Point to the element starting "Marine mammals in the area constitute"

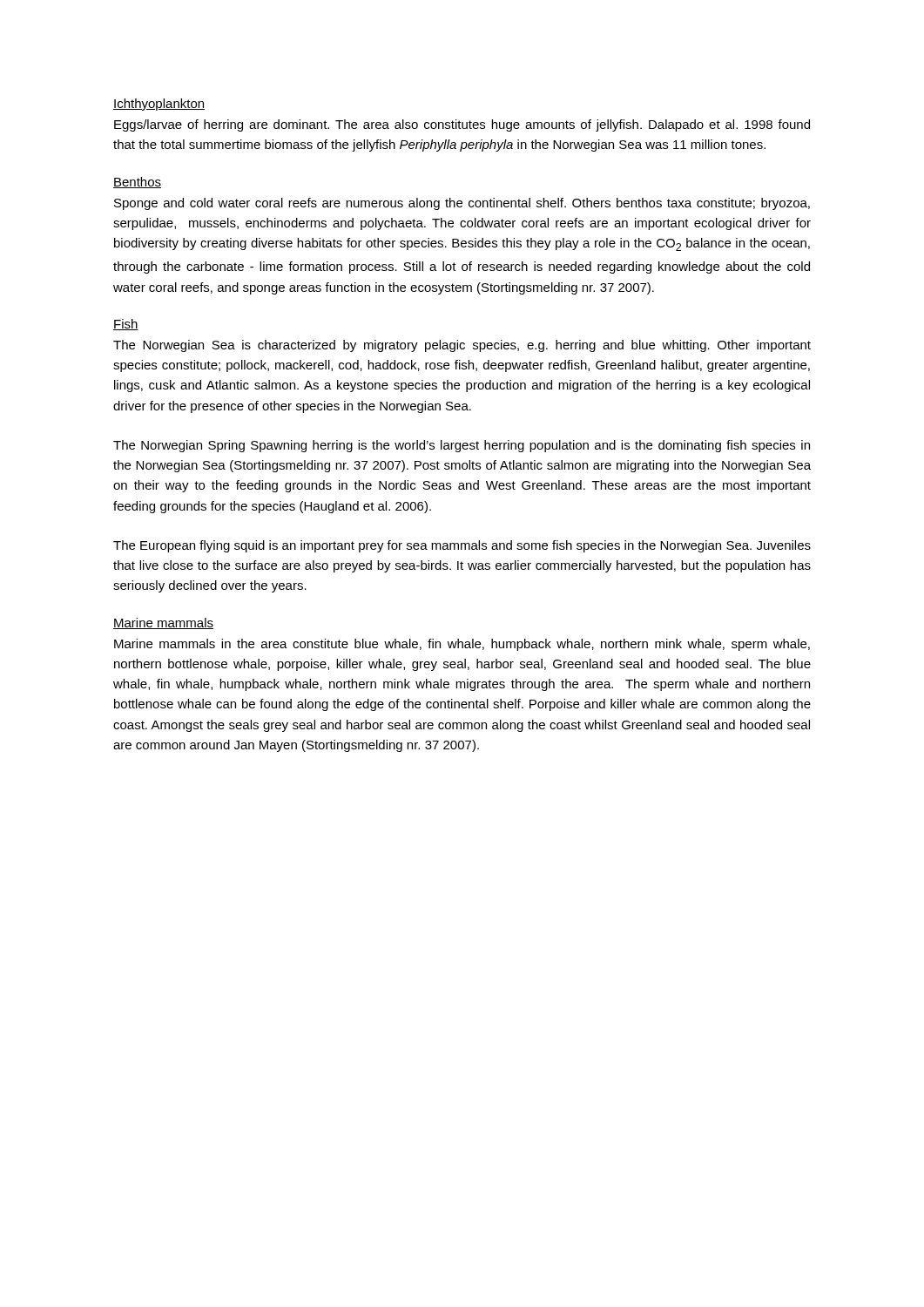(462, 694)
